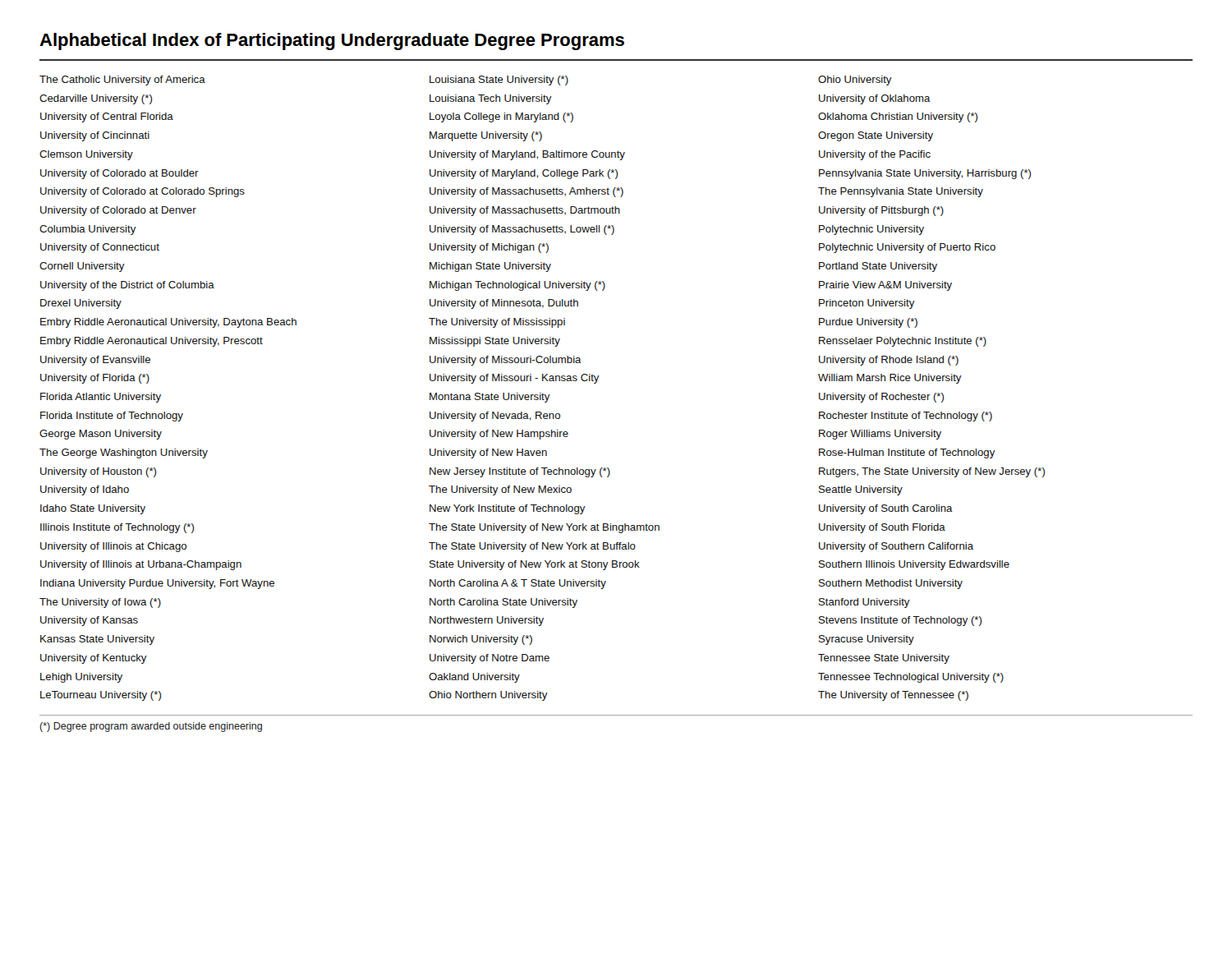This screenshot has height=953, width=1232.
Task: Click on the list item with the text "Lehigh University"
Action: pyautogui.click(x=81, y=676)
